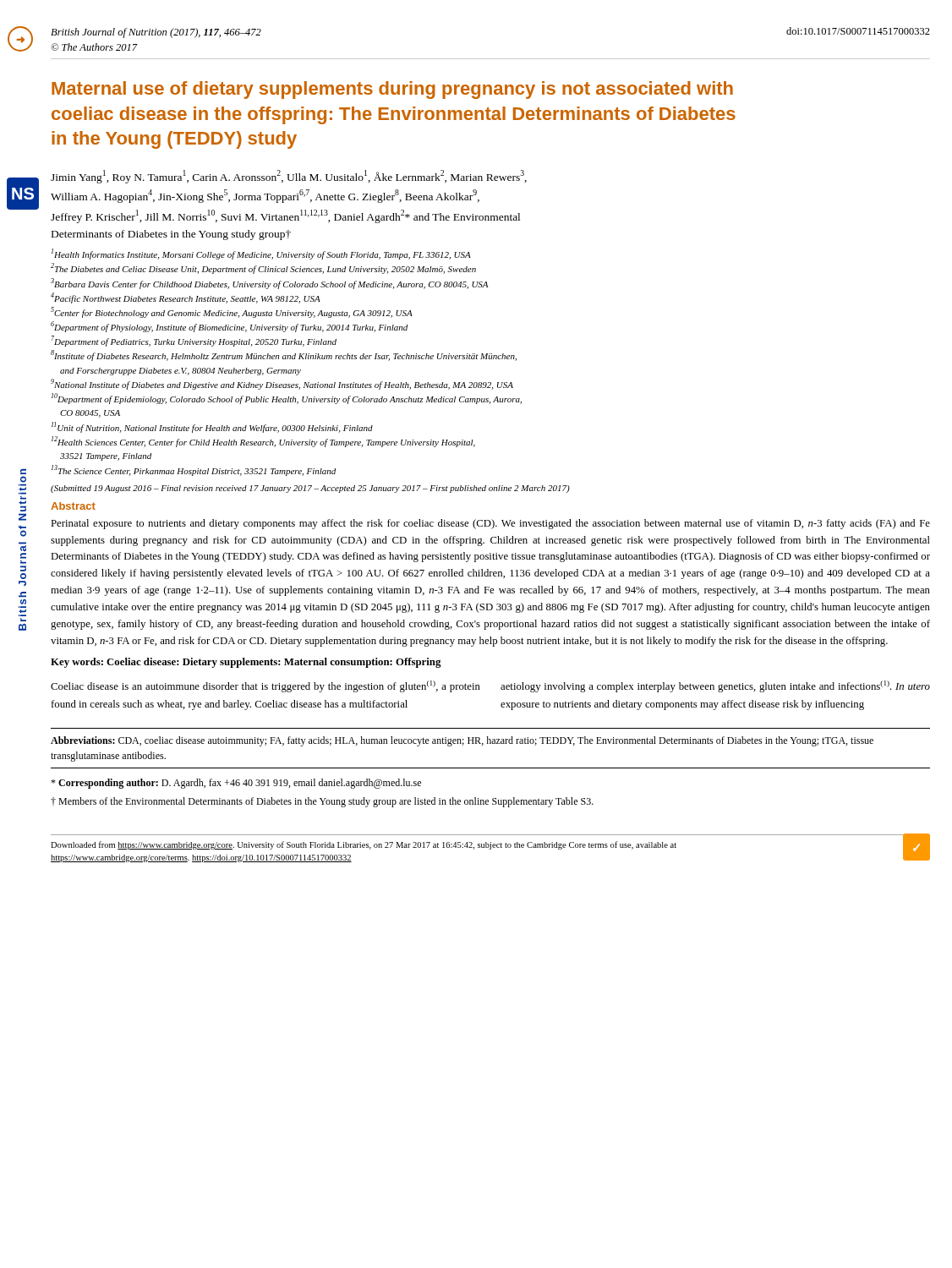
Task: Locate the text starting "Key words: Coeliac"
Action: point(246,662)
